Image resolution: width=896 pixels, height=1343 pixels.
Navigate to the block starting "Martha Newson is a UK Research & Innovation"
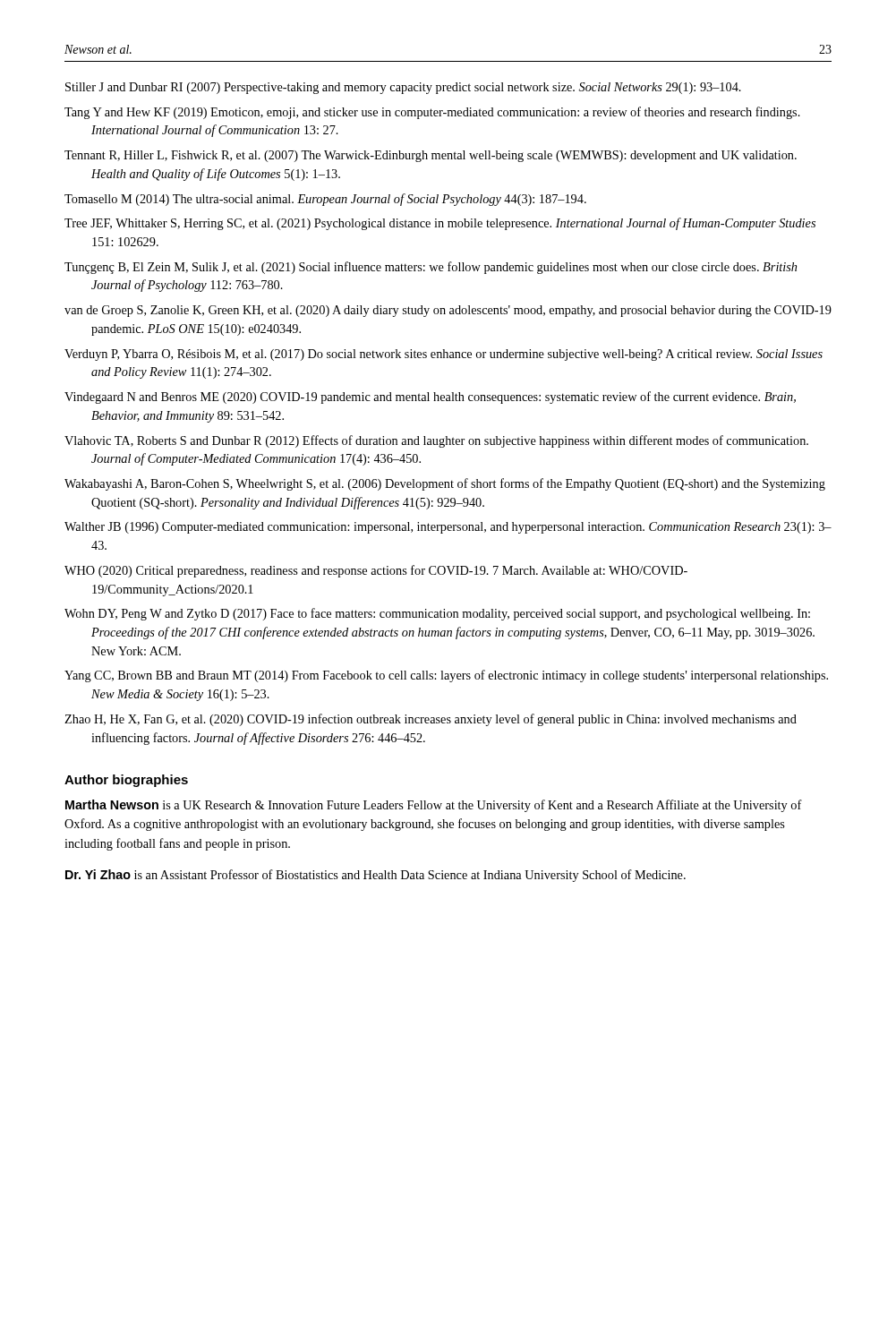433,824
